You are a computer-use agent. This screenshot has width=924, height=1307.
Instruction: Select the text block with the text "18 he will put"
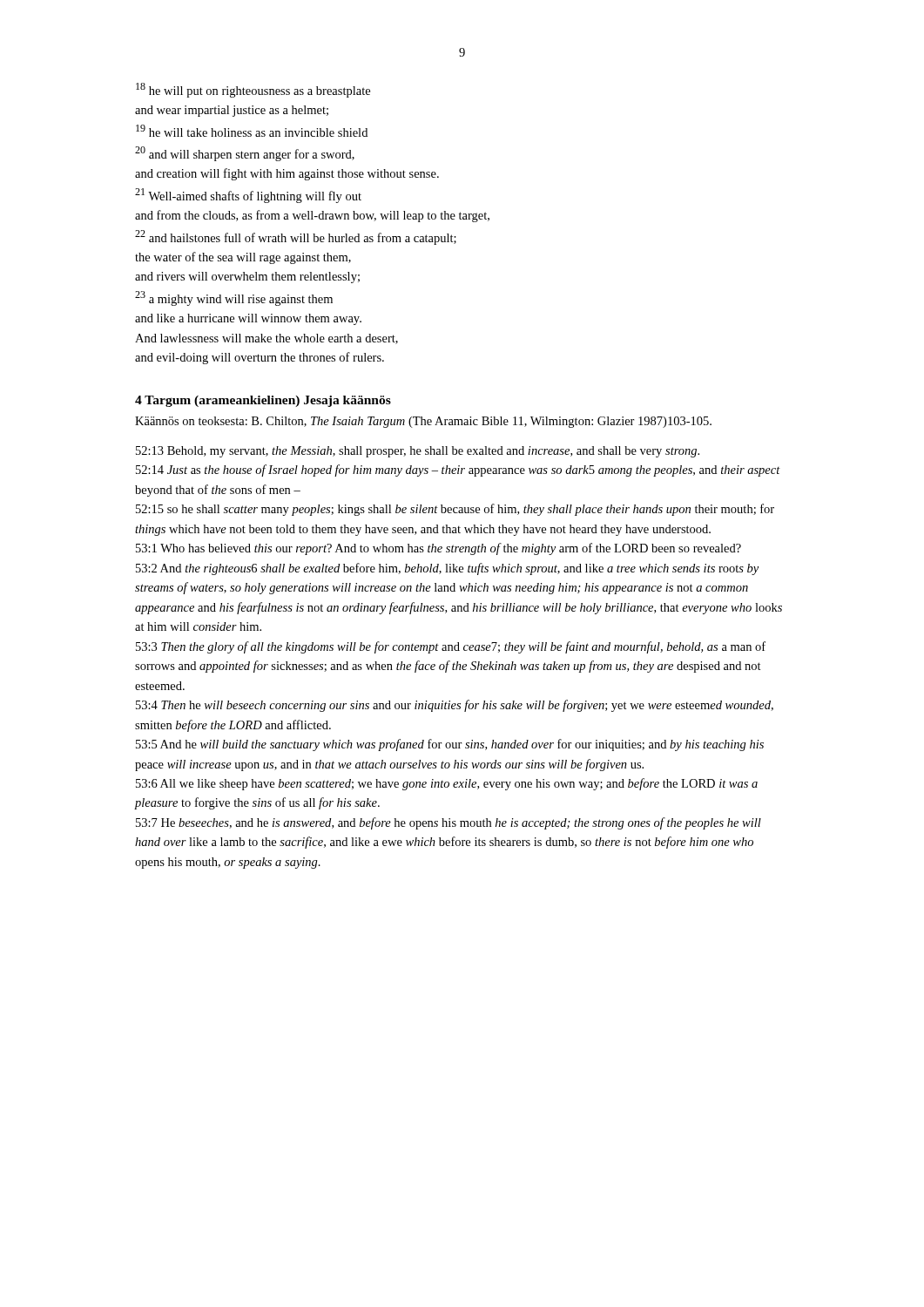[x=460, y=223]
